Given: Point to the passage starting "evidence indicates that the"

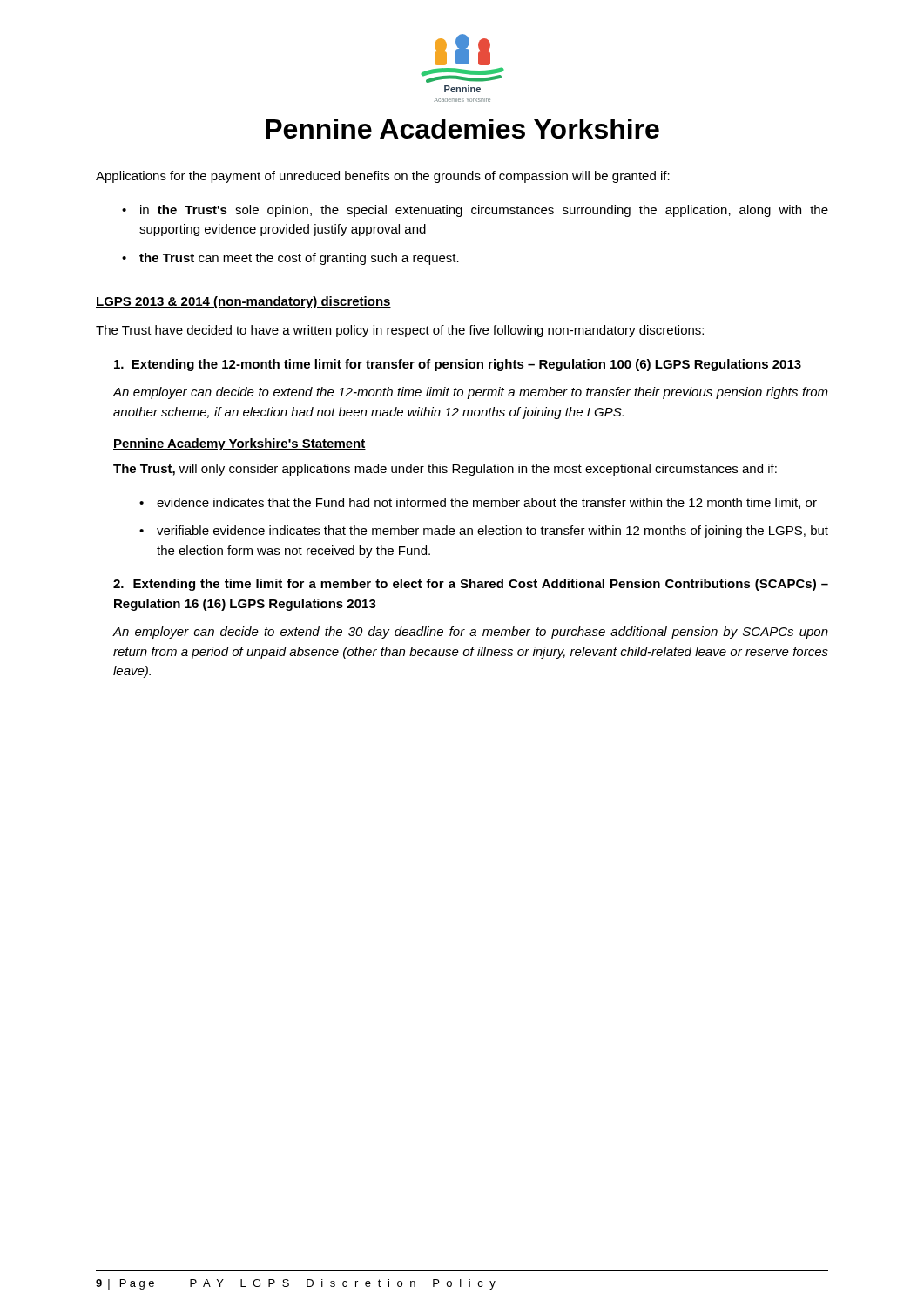Looking at the screenshot, I should [x=487, y=502].
